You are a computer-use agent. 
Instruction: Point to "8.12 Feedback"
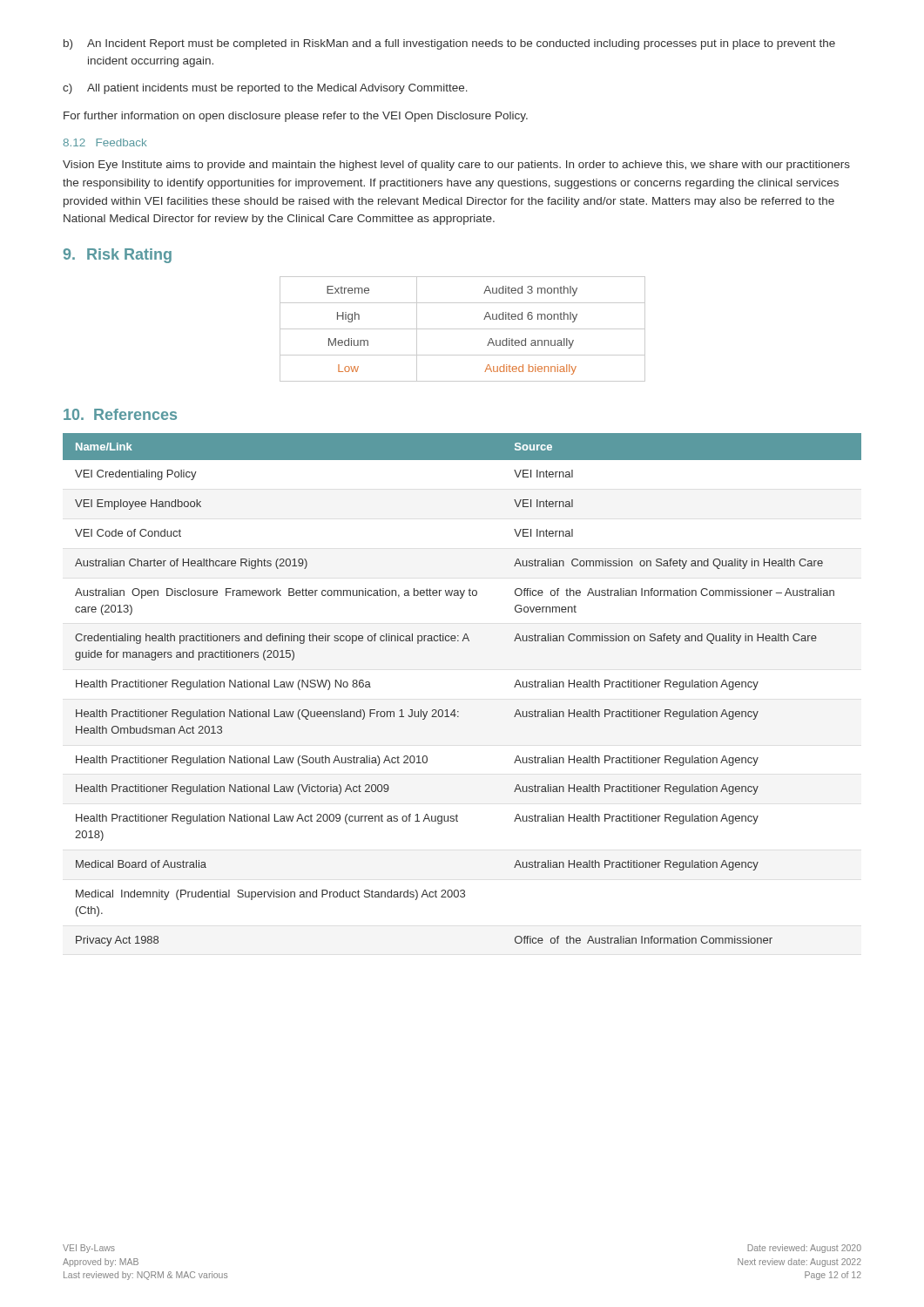[x=105, y=142]
